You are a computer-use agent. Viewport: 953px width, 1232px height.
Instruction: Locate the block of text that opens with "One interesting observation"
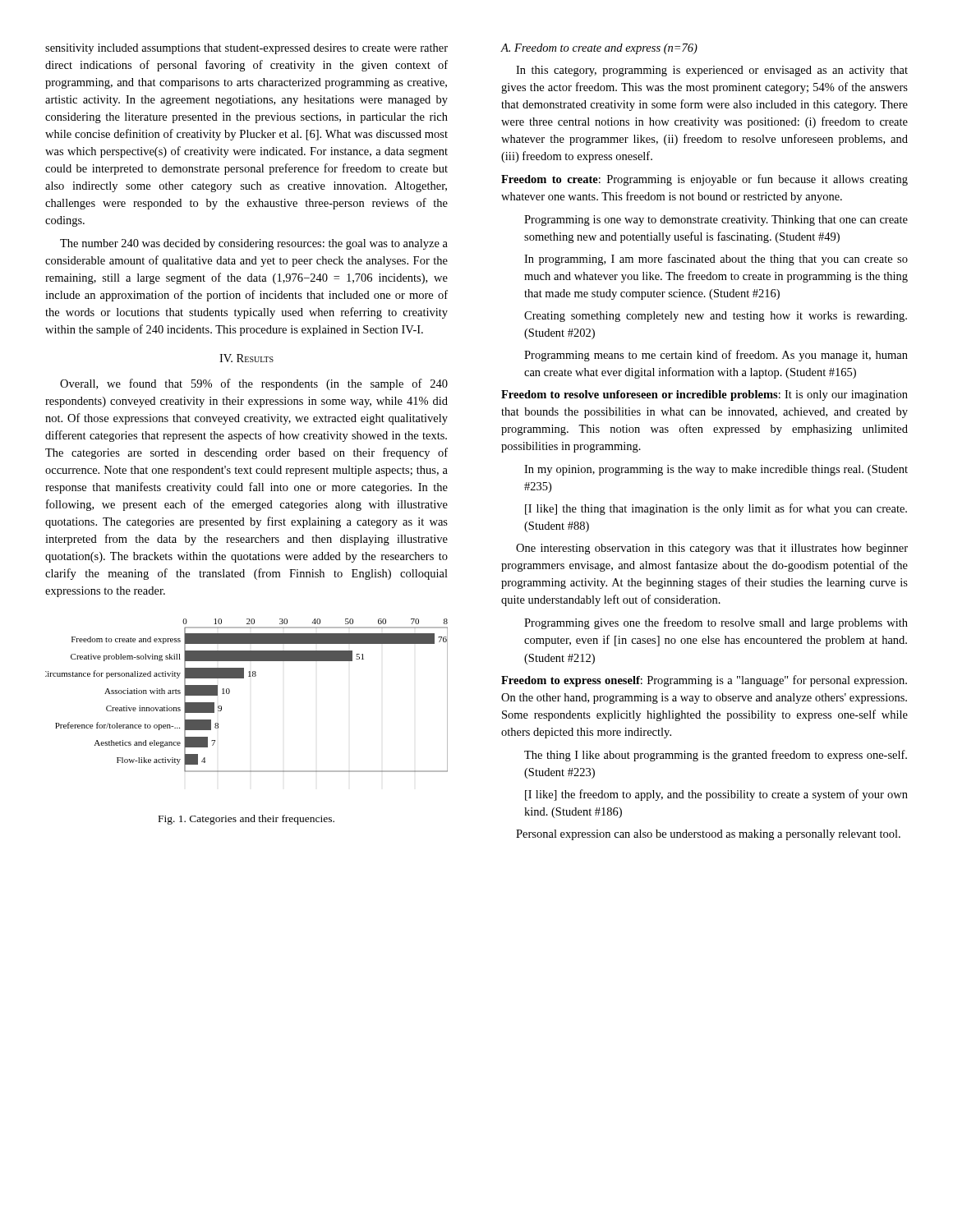pyautogui.click(x=705, y=574)
